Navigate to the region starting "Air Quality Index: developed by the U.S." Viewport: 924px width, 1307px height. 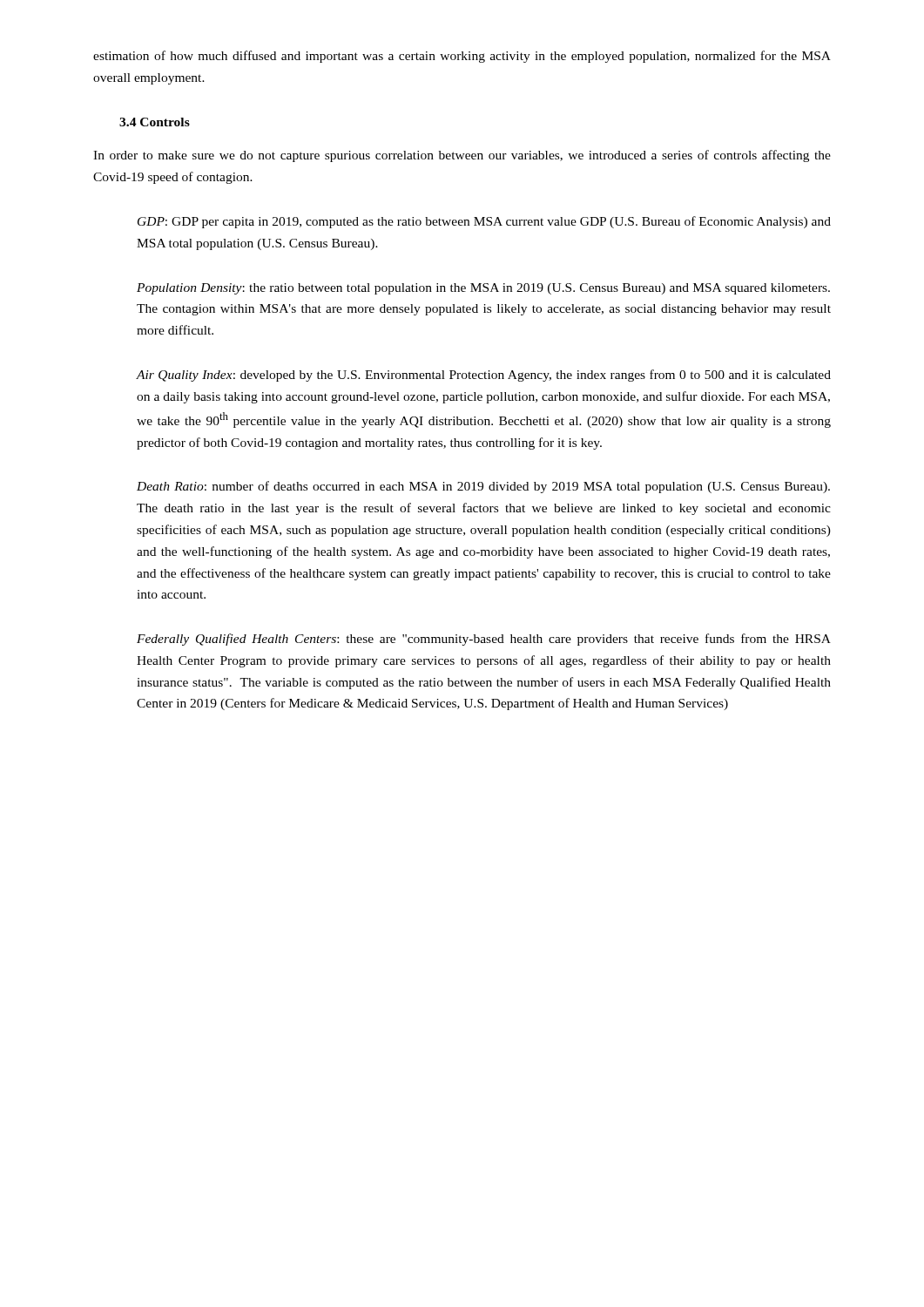tap(484, 408)
